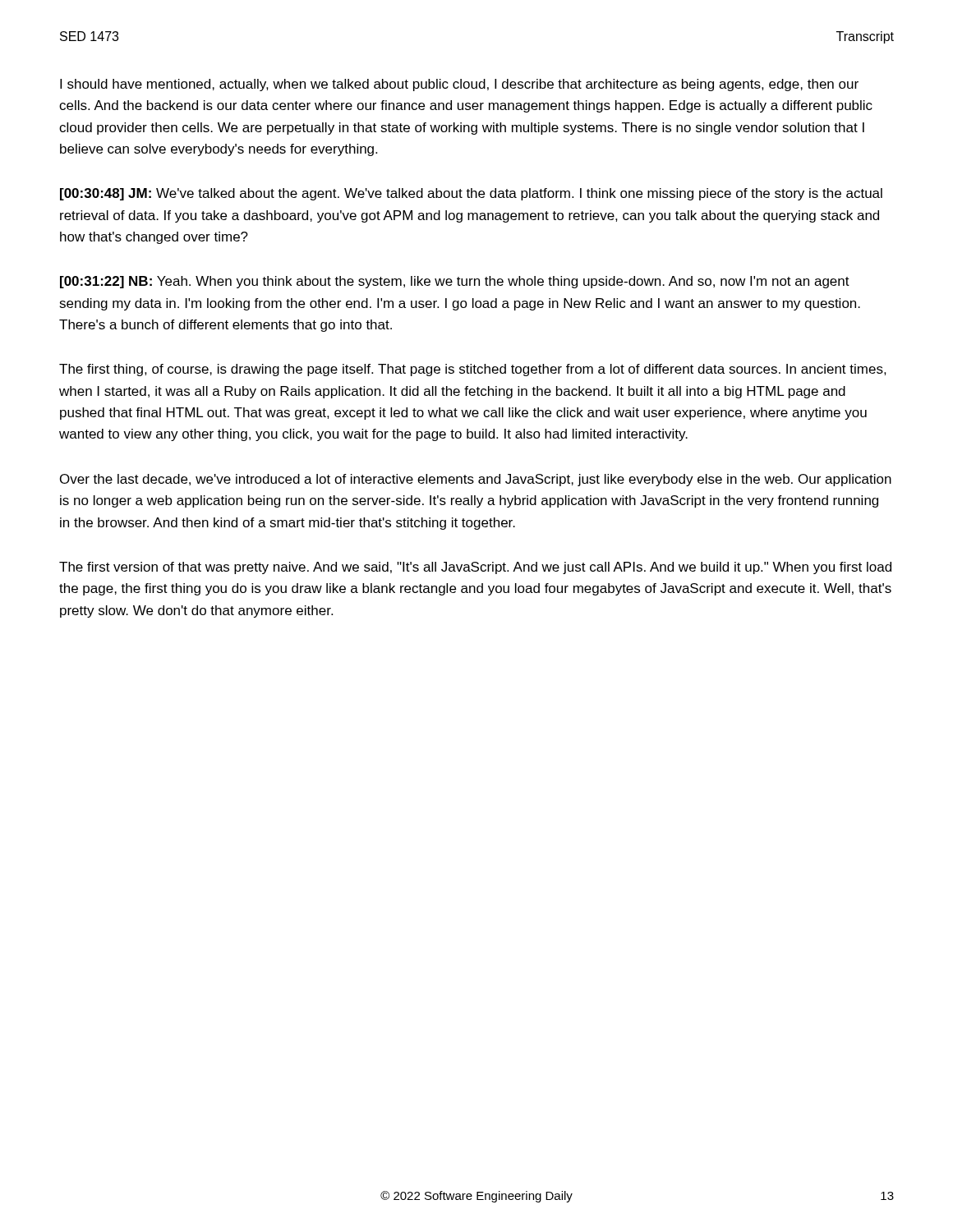Screen dimensions: 1232x953
Task: Select the text block that reads "Over the last decade, we've introduced"
Action: (475, 501)
